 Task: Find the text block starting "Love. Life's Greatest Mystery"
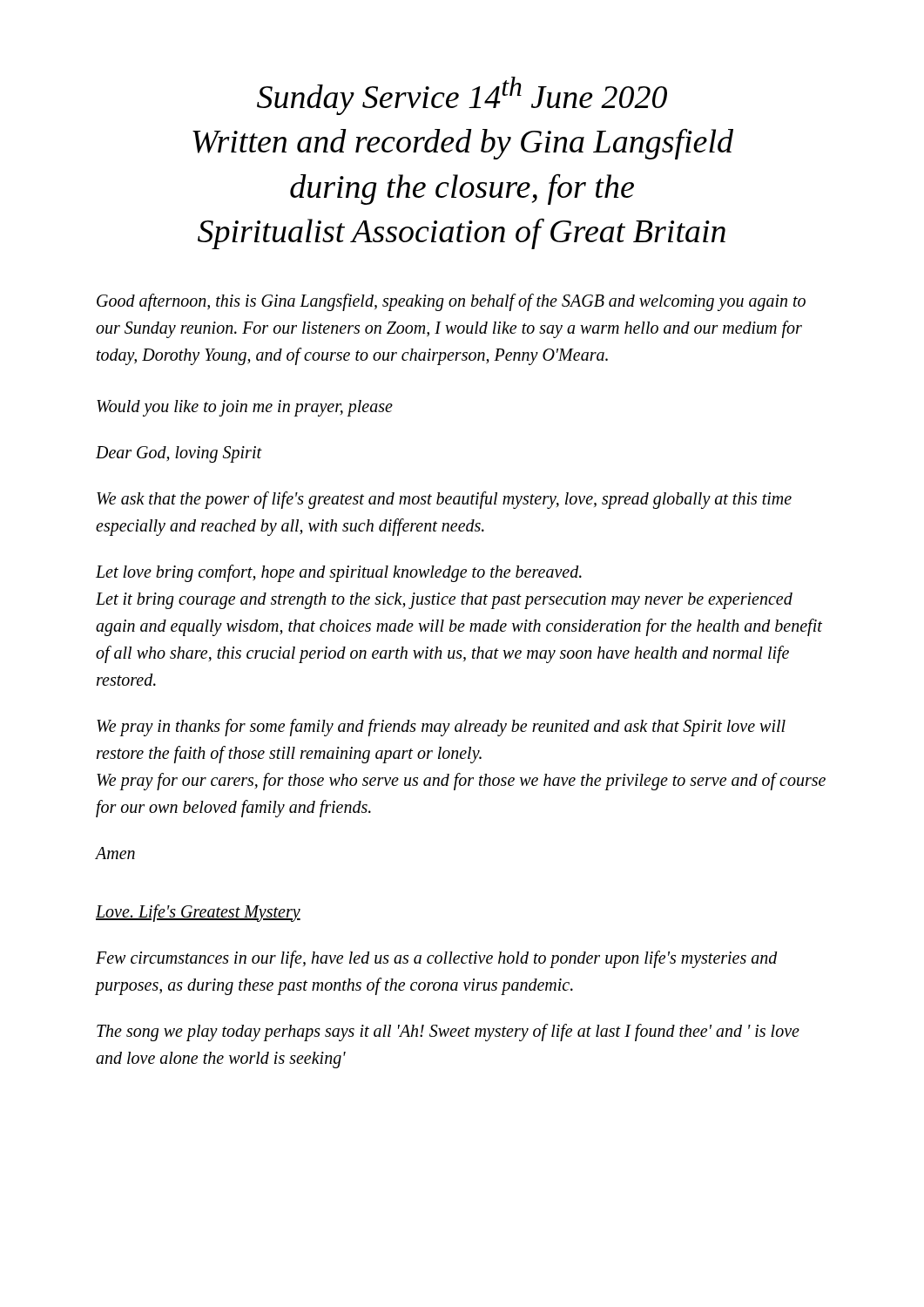(198, 912)
